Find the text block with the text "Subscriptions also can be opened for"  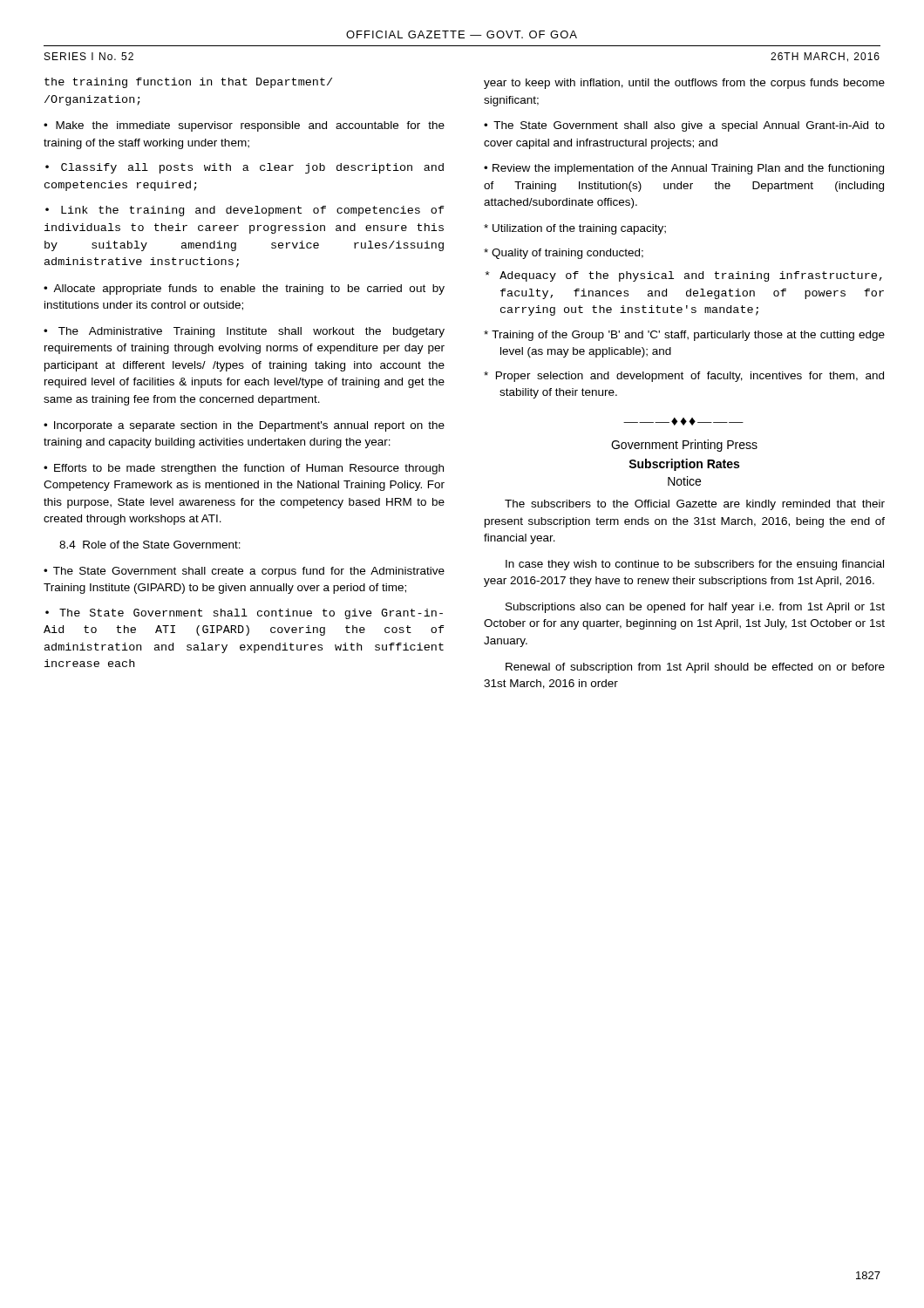[684, 623]
